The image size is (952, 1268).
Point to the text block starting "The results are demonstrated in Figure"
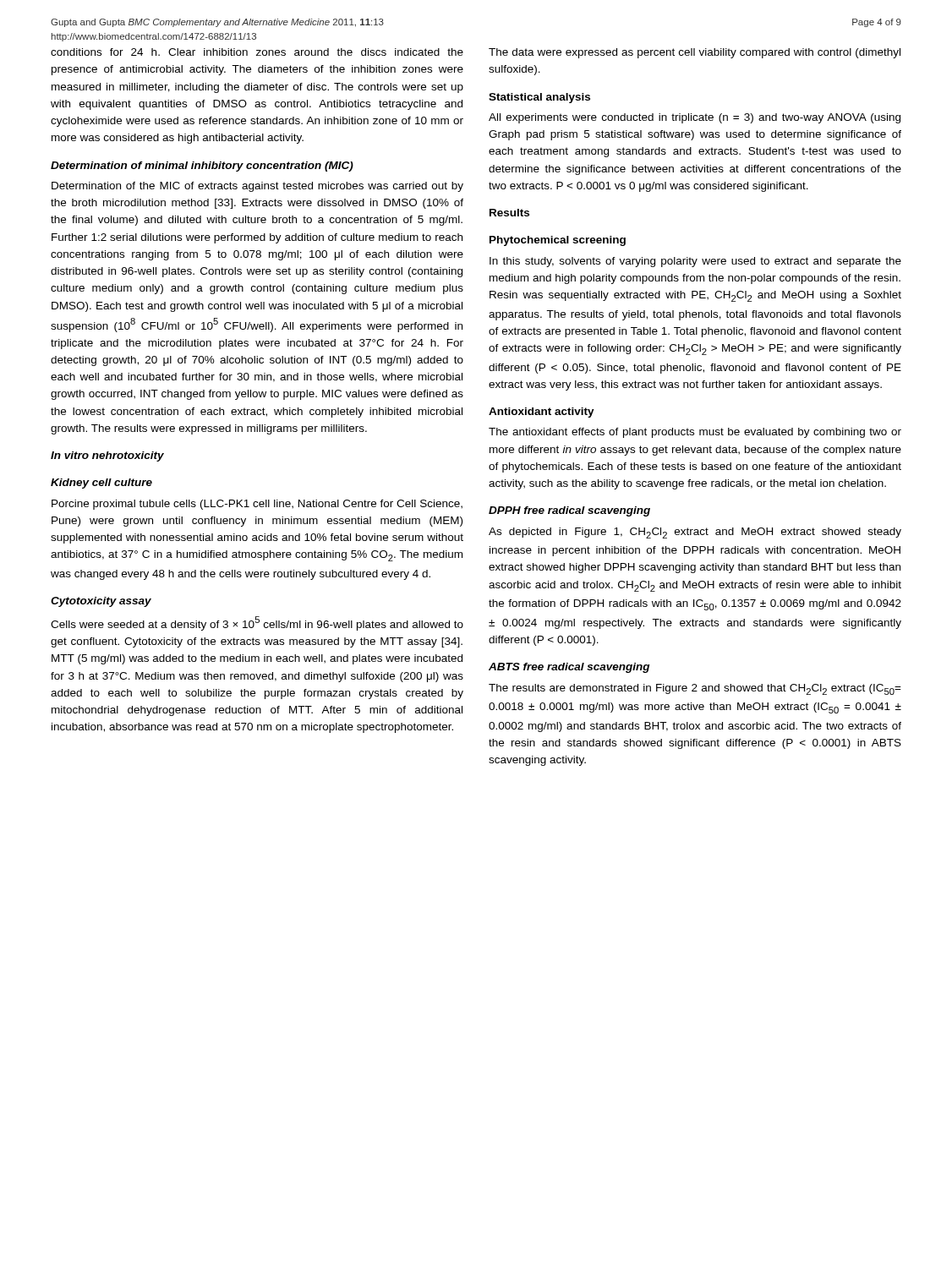695,724
